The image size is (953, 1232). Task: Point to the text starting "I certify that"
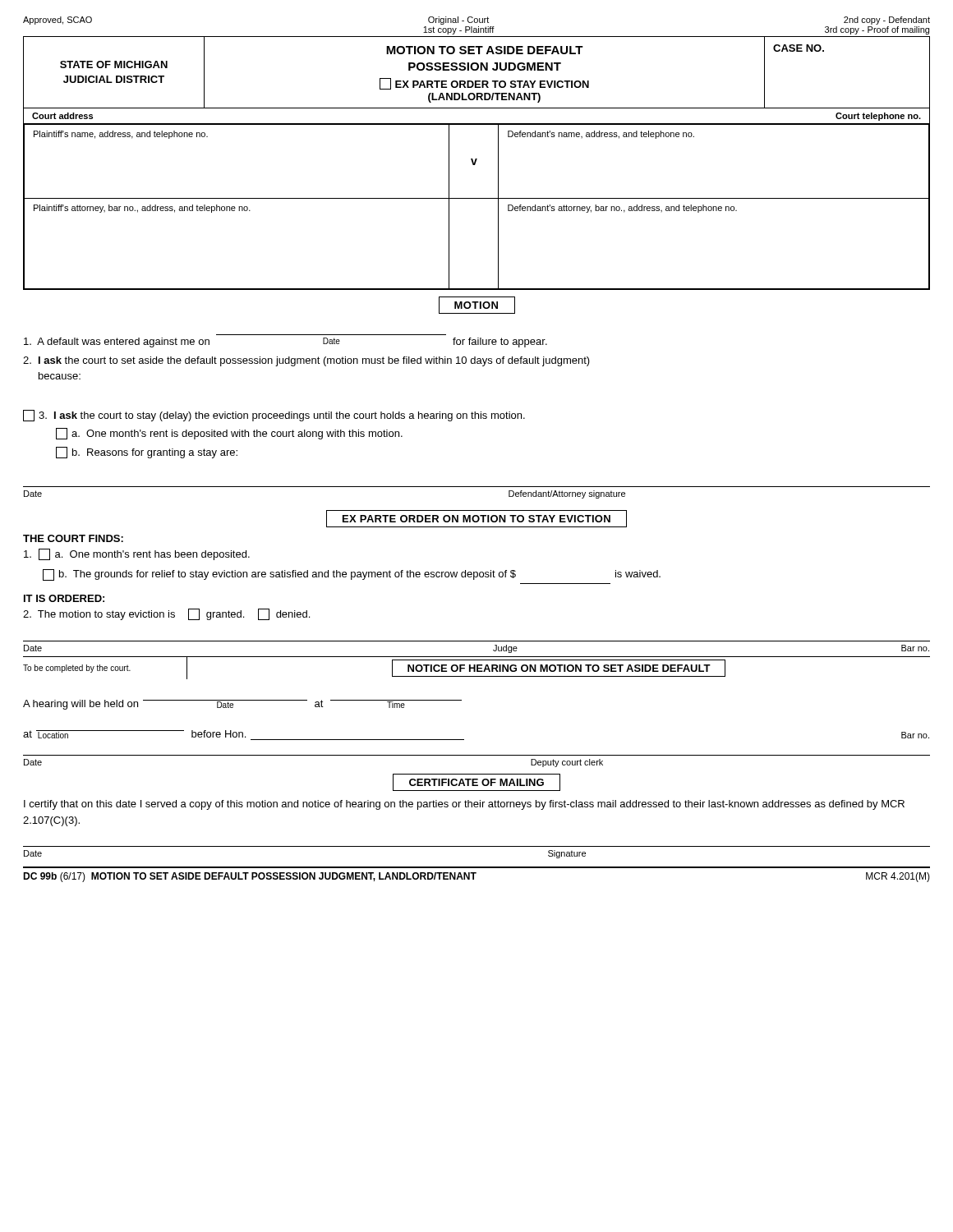coord(464,812)
